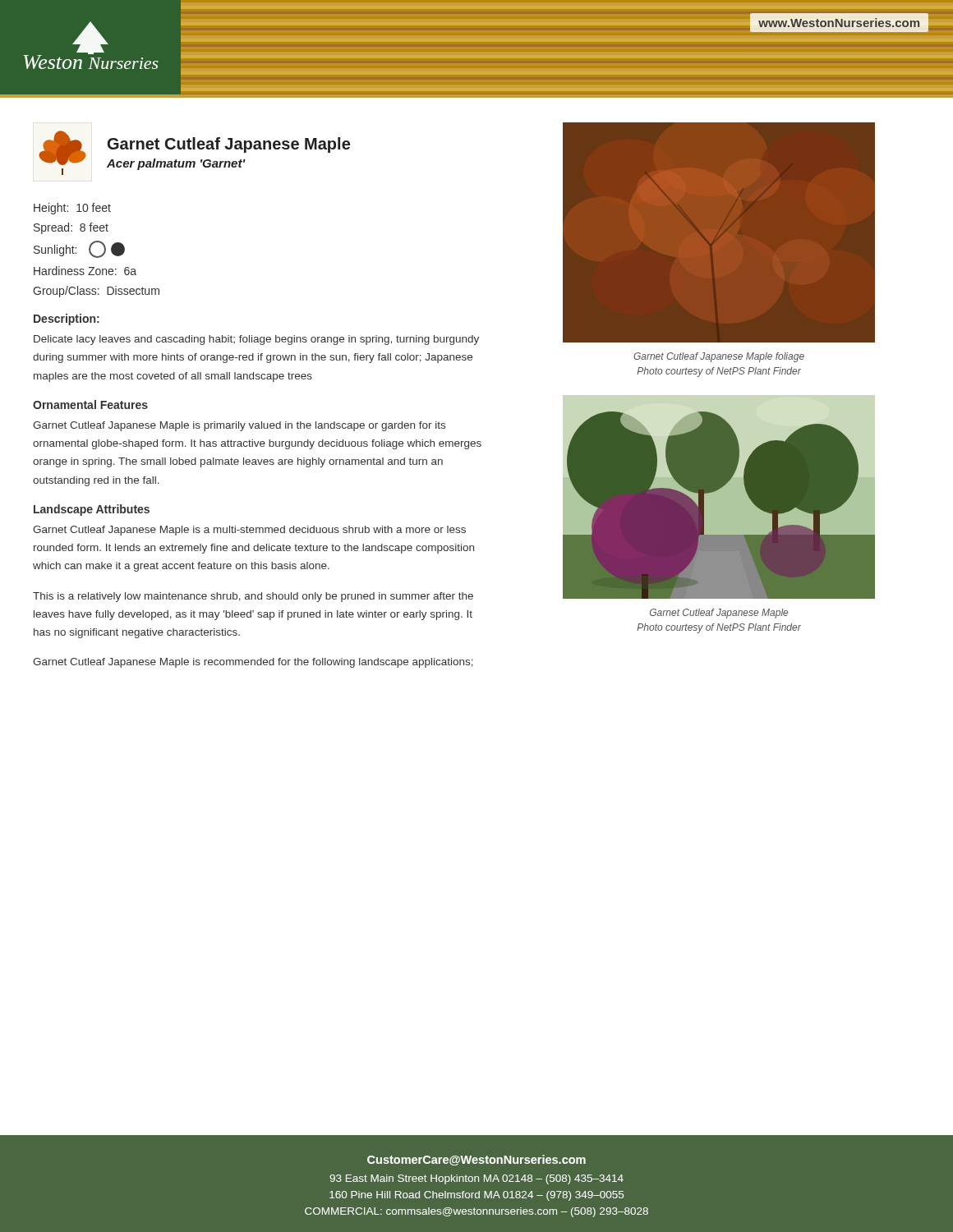The width and height of the screenshot is (953, 1232).
Task: Select the block starting "Ornamental Features"
Action: pyautogui.click(x=90, y=405)
